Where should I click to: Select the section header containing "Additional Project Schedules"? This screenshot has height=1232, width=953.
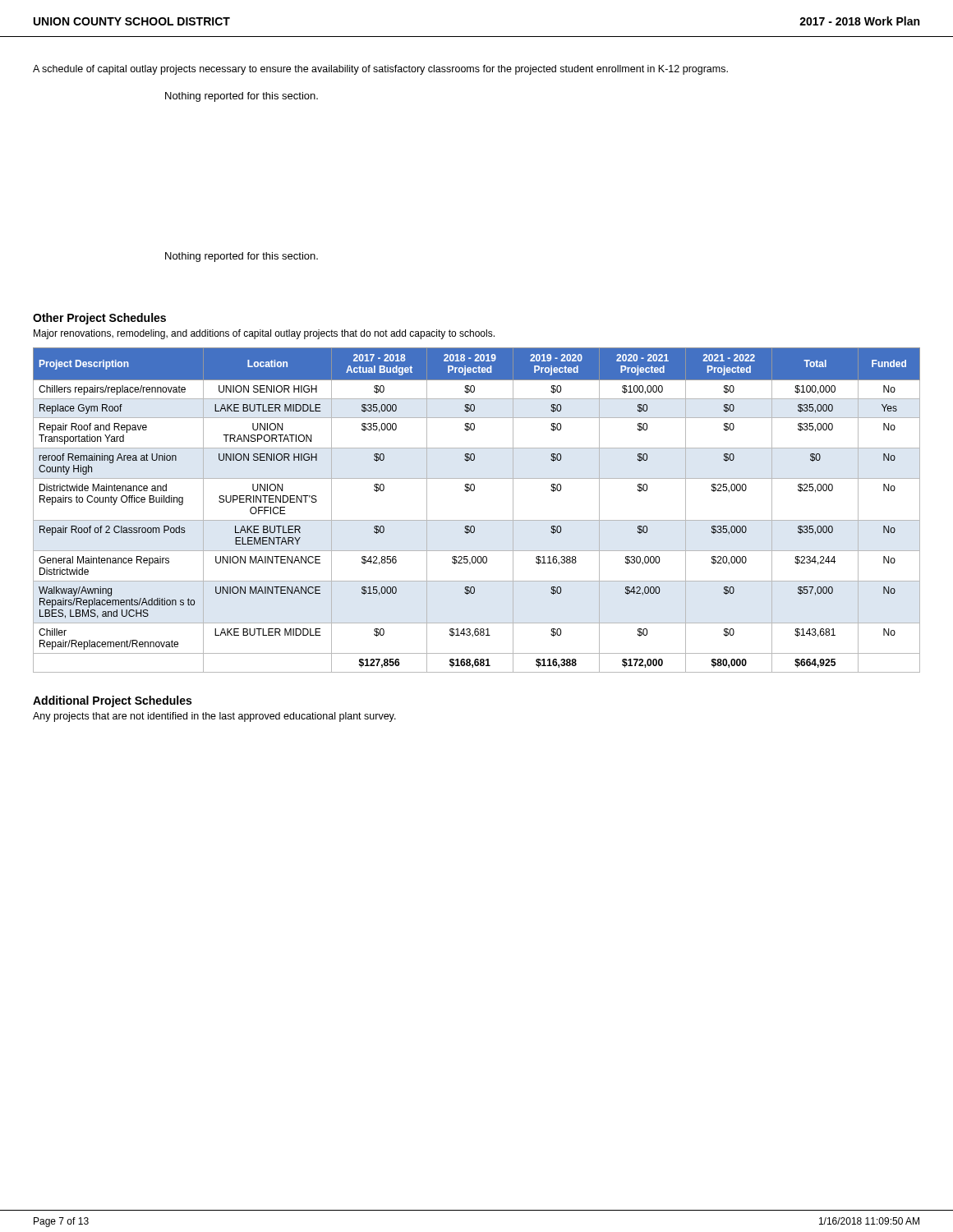point(112,701)
